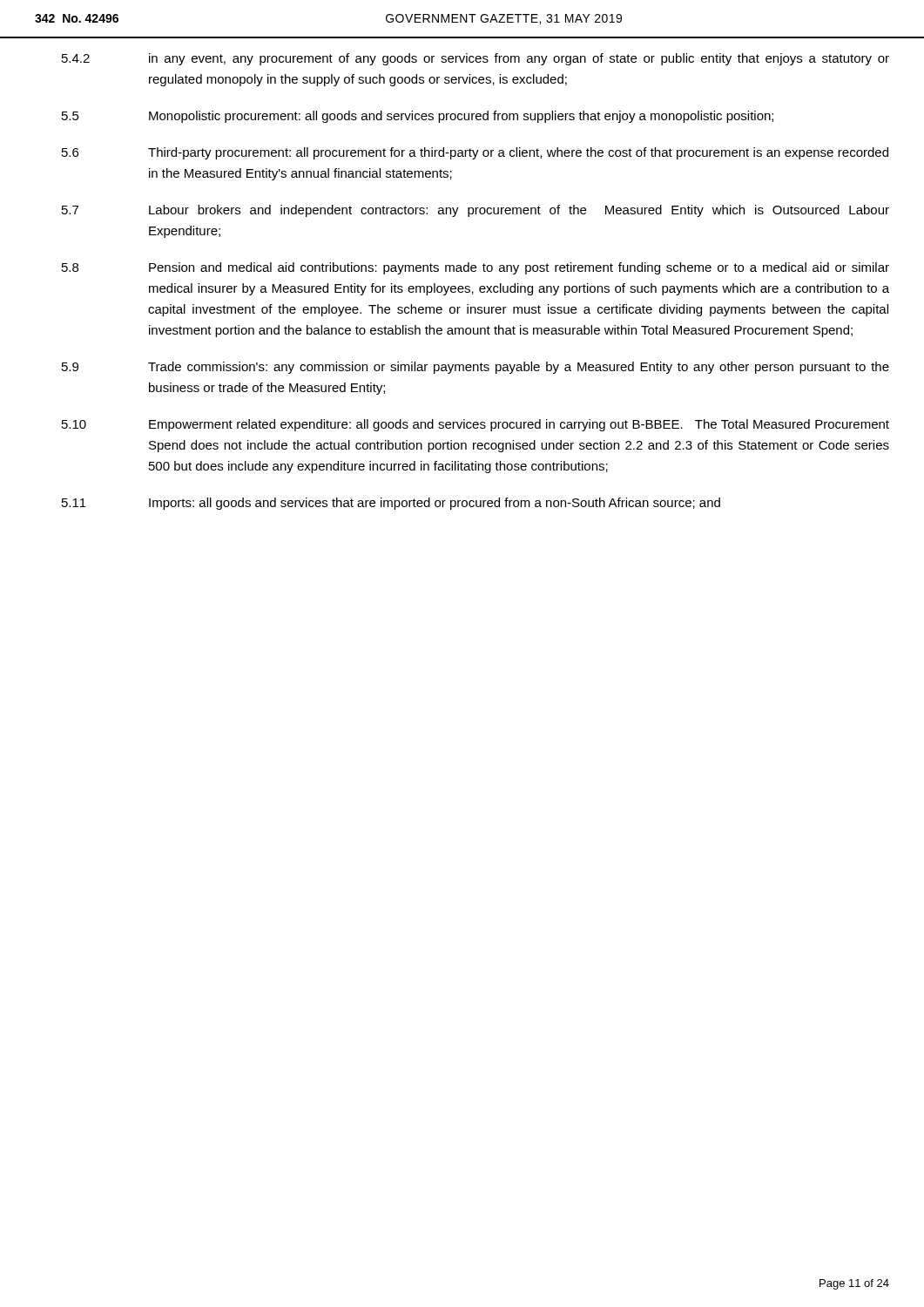
Task: Find the block on this page that starts "5.10 Empowerment related expenditure:"
Action: click(x=462, y=445)
